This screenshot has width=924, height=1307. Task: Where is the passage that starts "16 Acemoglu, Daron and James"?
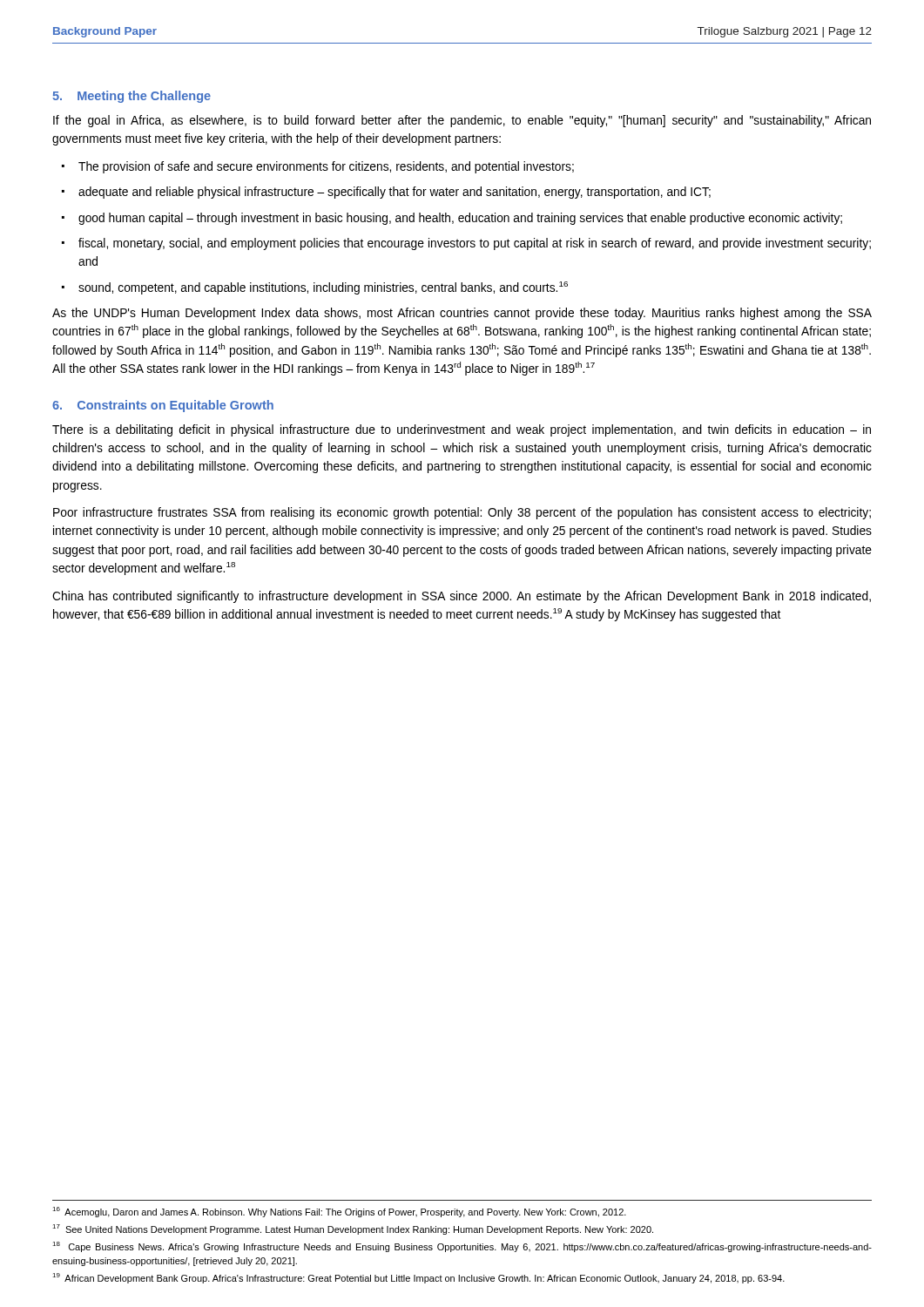coord(339,1212)
